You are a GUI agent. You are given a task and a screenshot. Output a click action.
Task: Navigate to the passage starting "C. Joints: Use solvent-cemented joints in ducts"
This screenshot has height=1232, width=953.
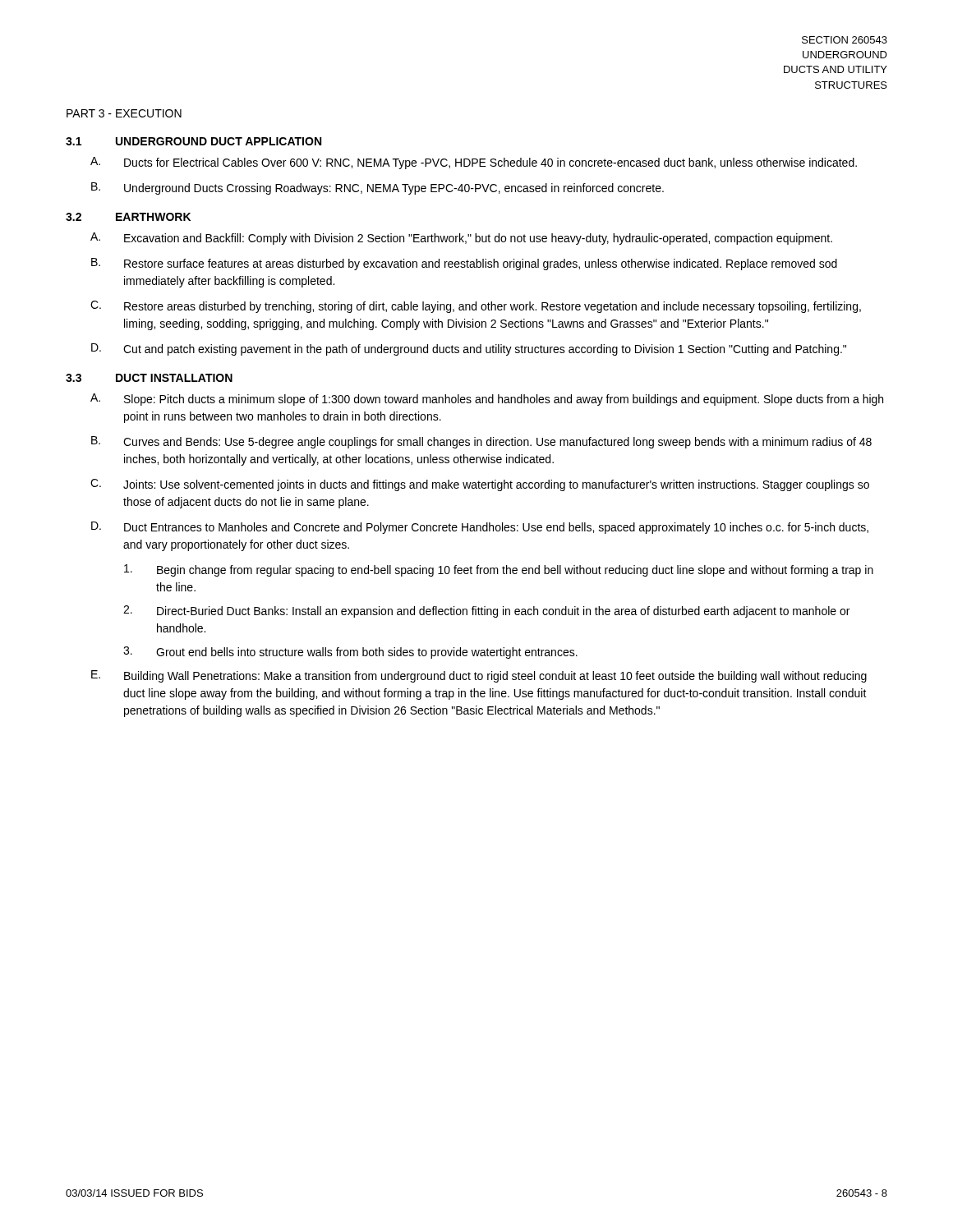(489, 494)
